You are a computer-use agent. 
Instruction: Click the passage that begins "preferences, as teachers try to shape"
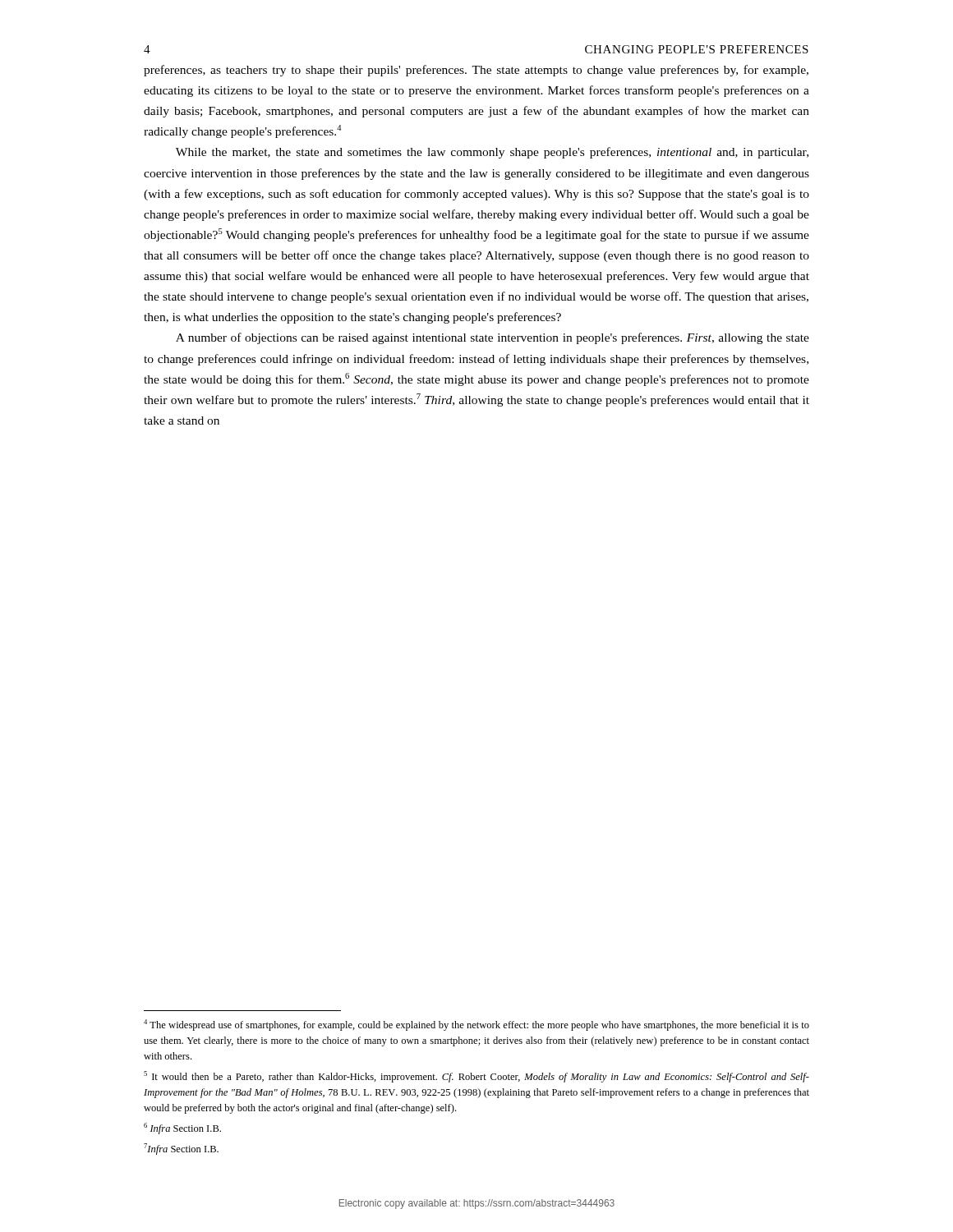[476, 245]
